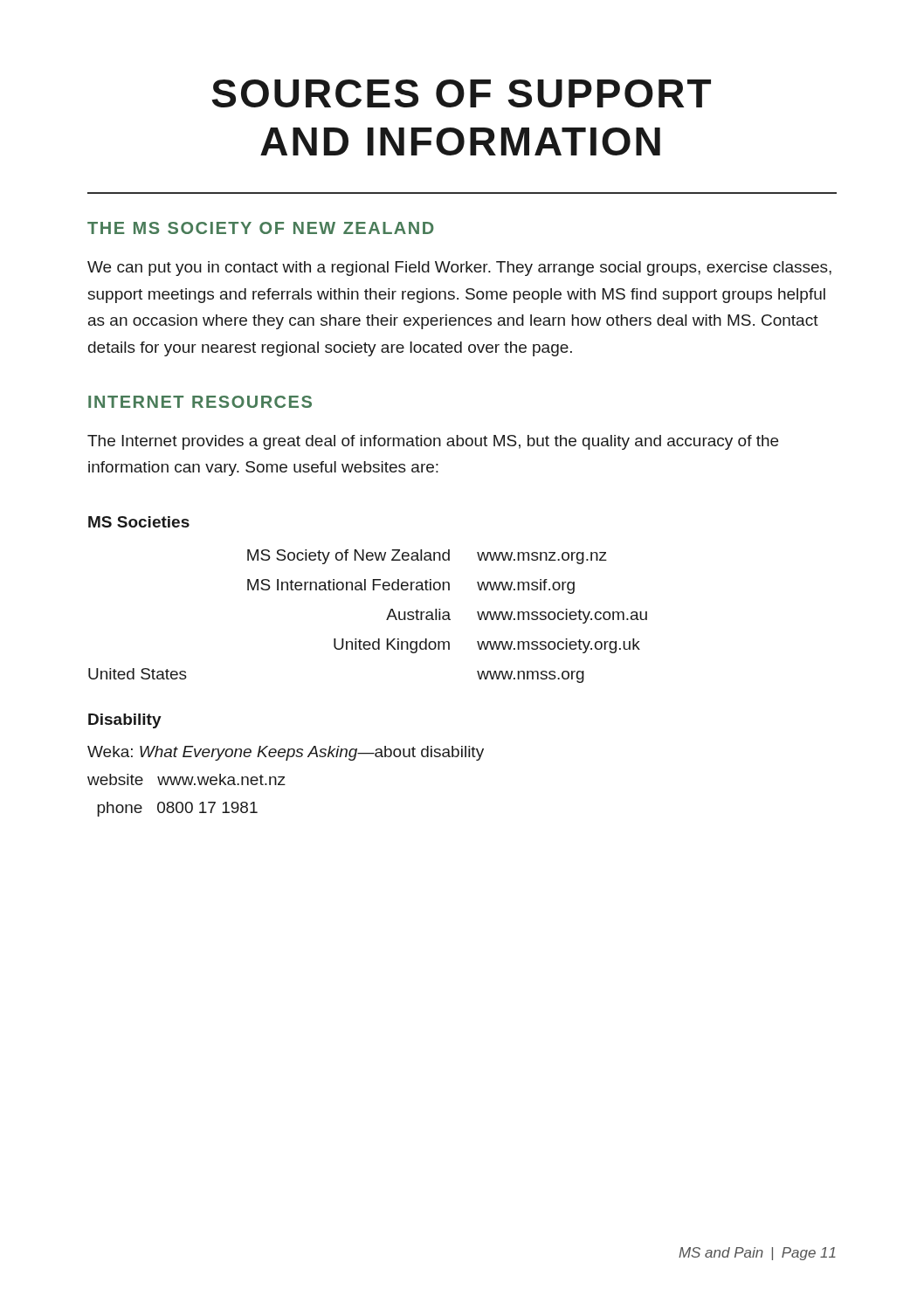Point to the element starting "INTERNET RESOURCES"
This screenshot has width=924, height=1310.
click(200, 402)
